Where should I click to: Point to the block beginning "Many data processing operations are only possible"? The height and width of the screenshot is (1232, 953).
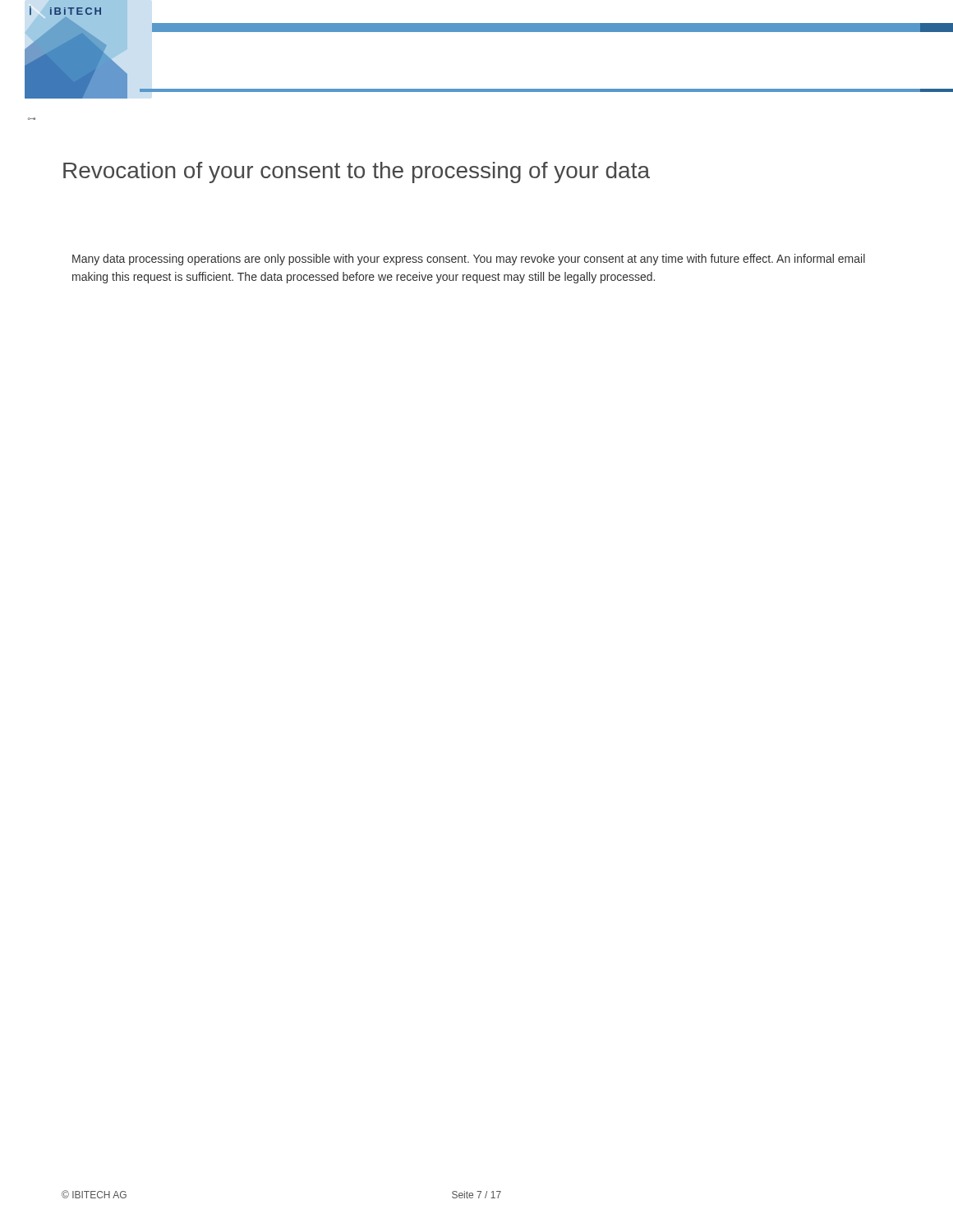tap(476, 268)
